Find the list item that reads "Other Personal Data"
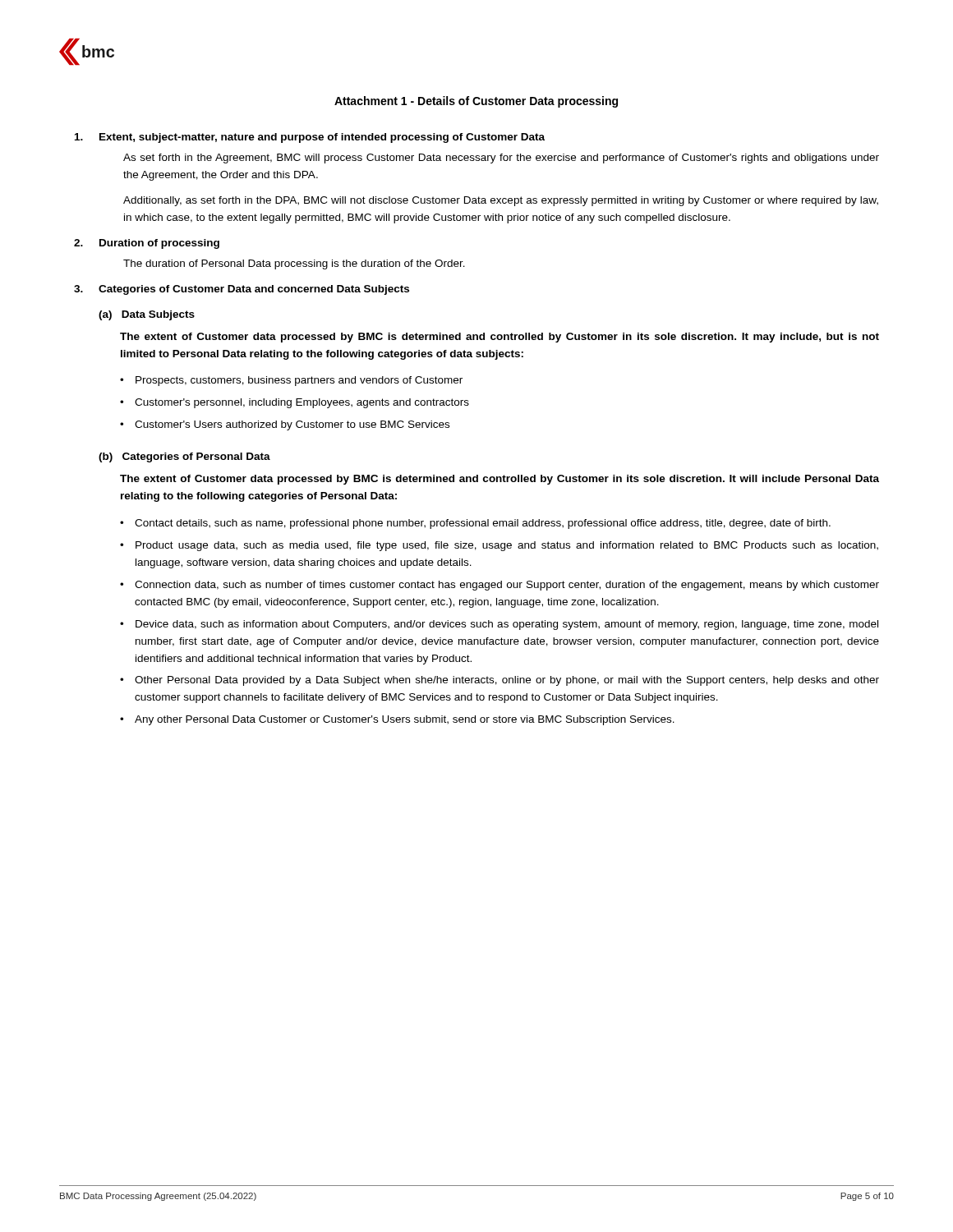This screenshot has width=953, height=1232. coord(507,689)
